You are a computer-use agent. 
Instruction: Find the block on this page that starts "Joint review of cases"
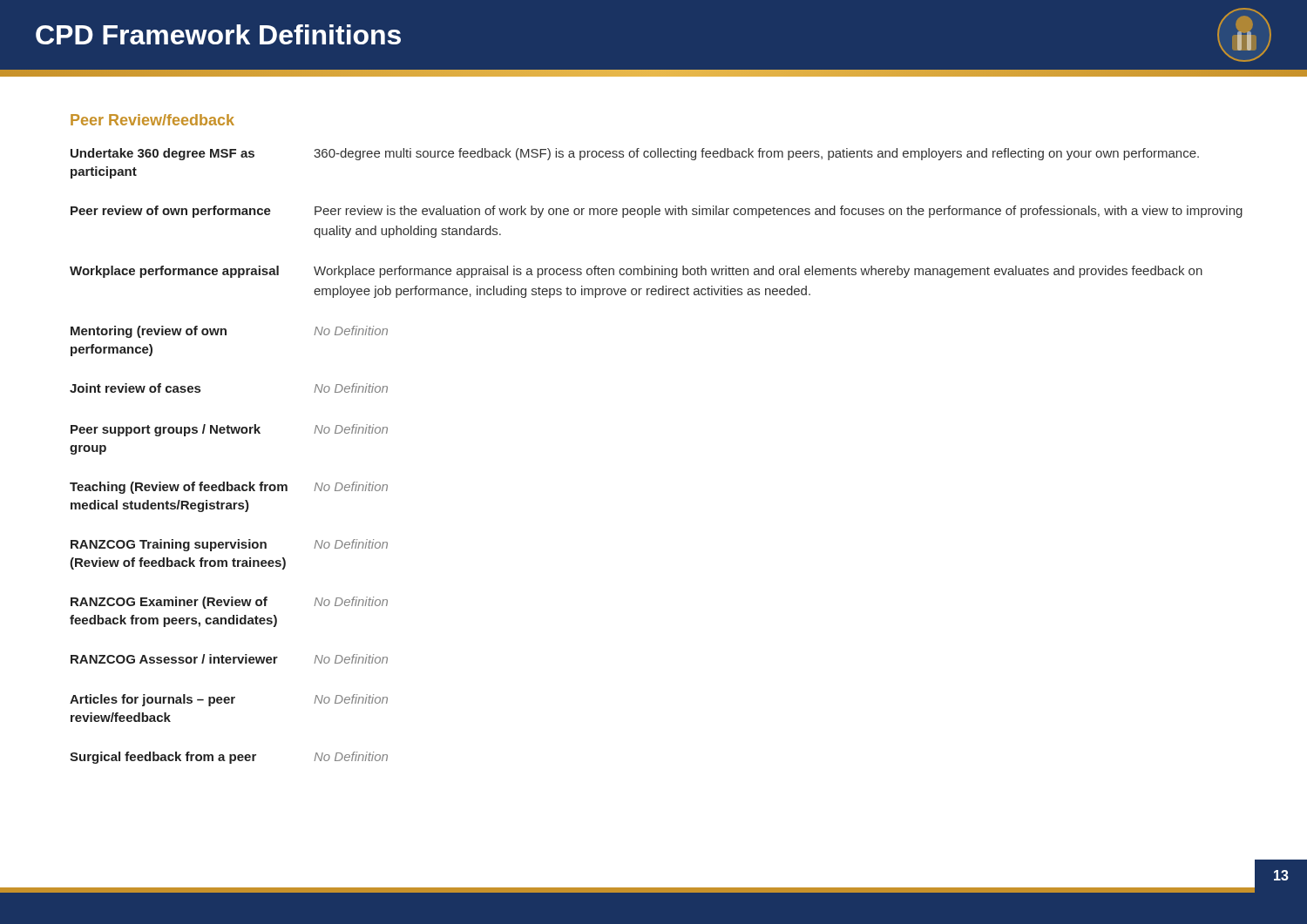click(x=136, y=388)
